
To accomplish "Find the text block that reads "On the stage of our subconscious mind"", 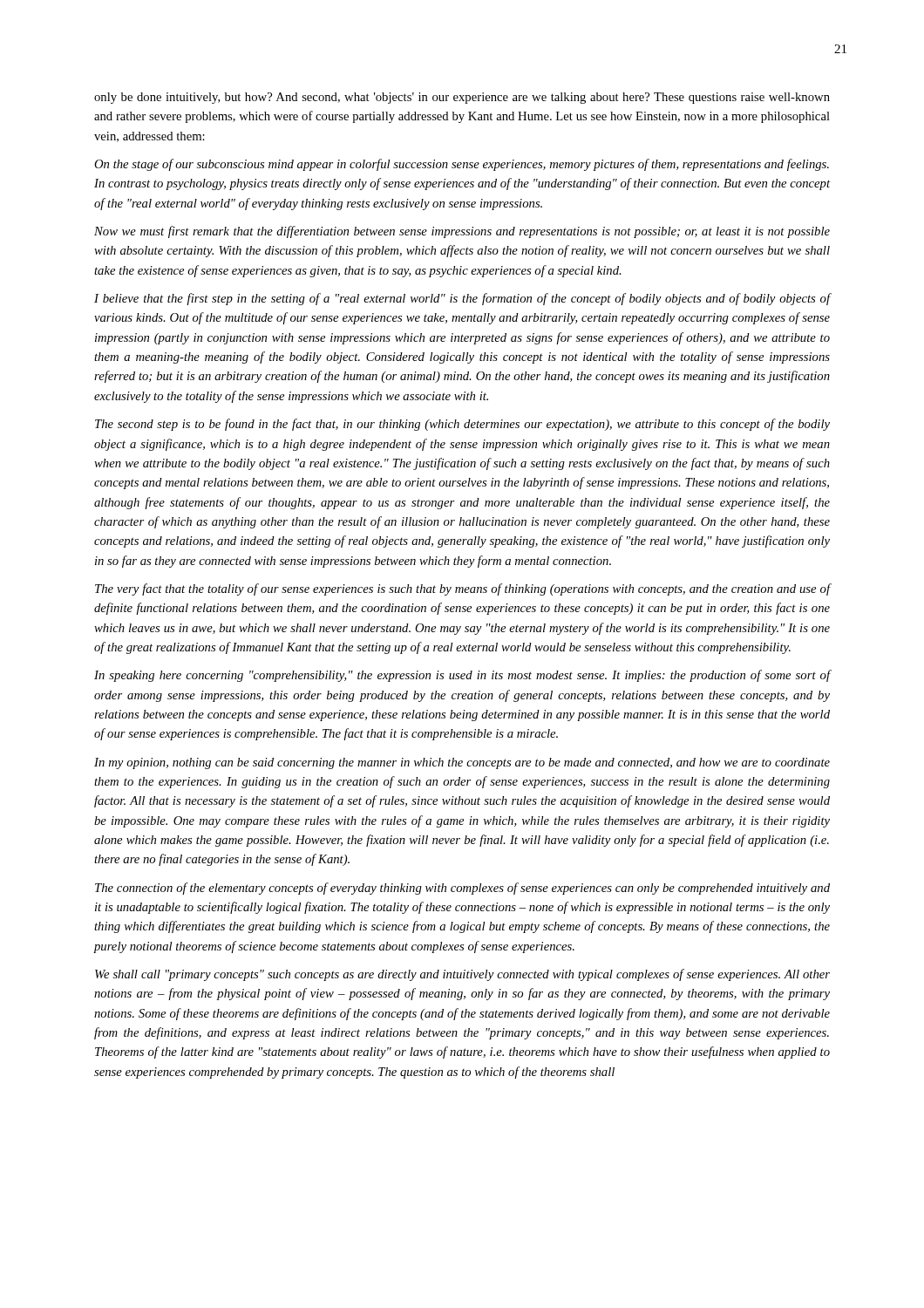I will click(x=462, y=184).
